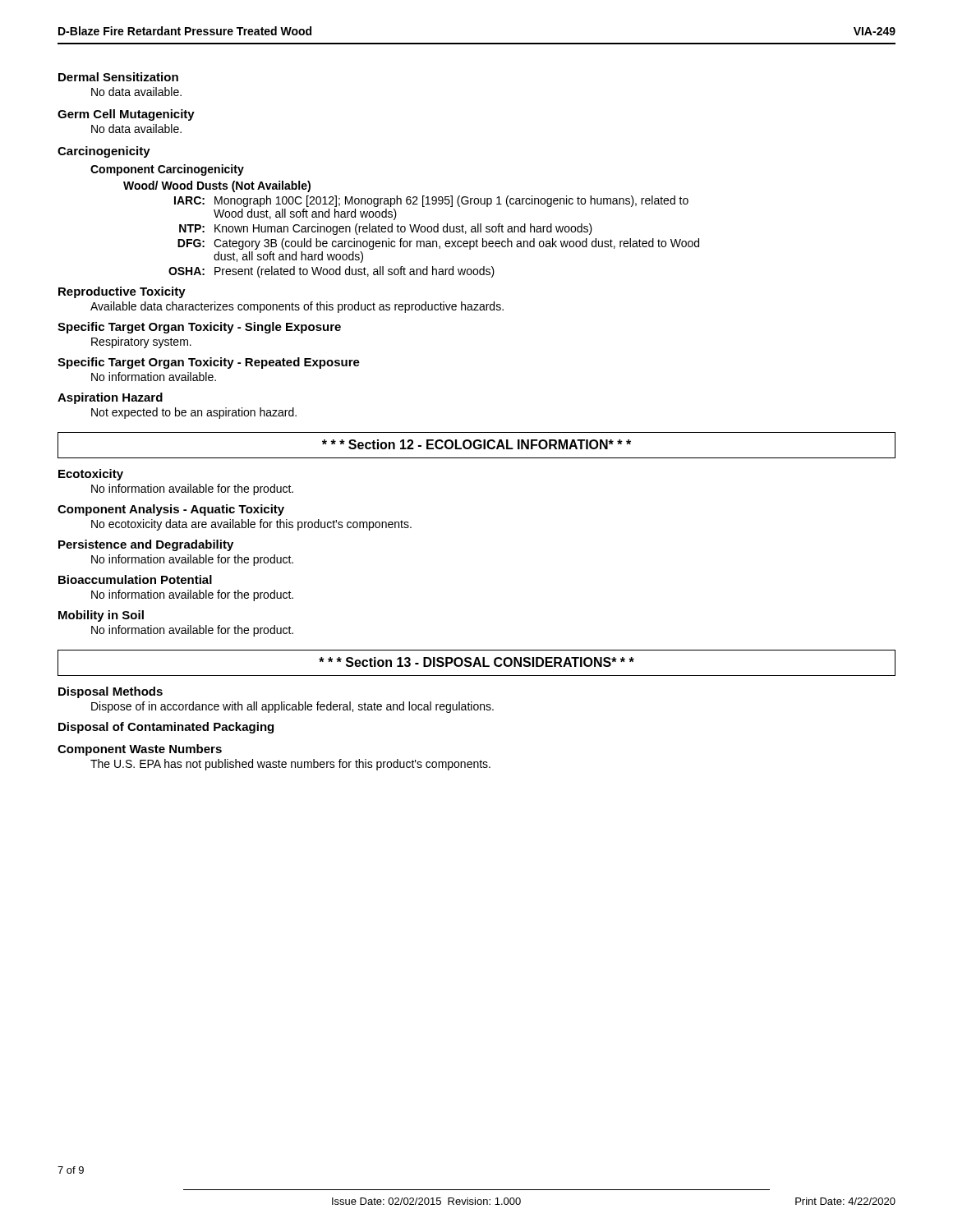Find the text starting "* * * Section 13"

tap(476, 662)
